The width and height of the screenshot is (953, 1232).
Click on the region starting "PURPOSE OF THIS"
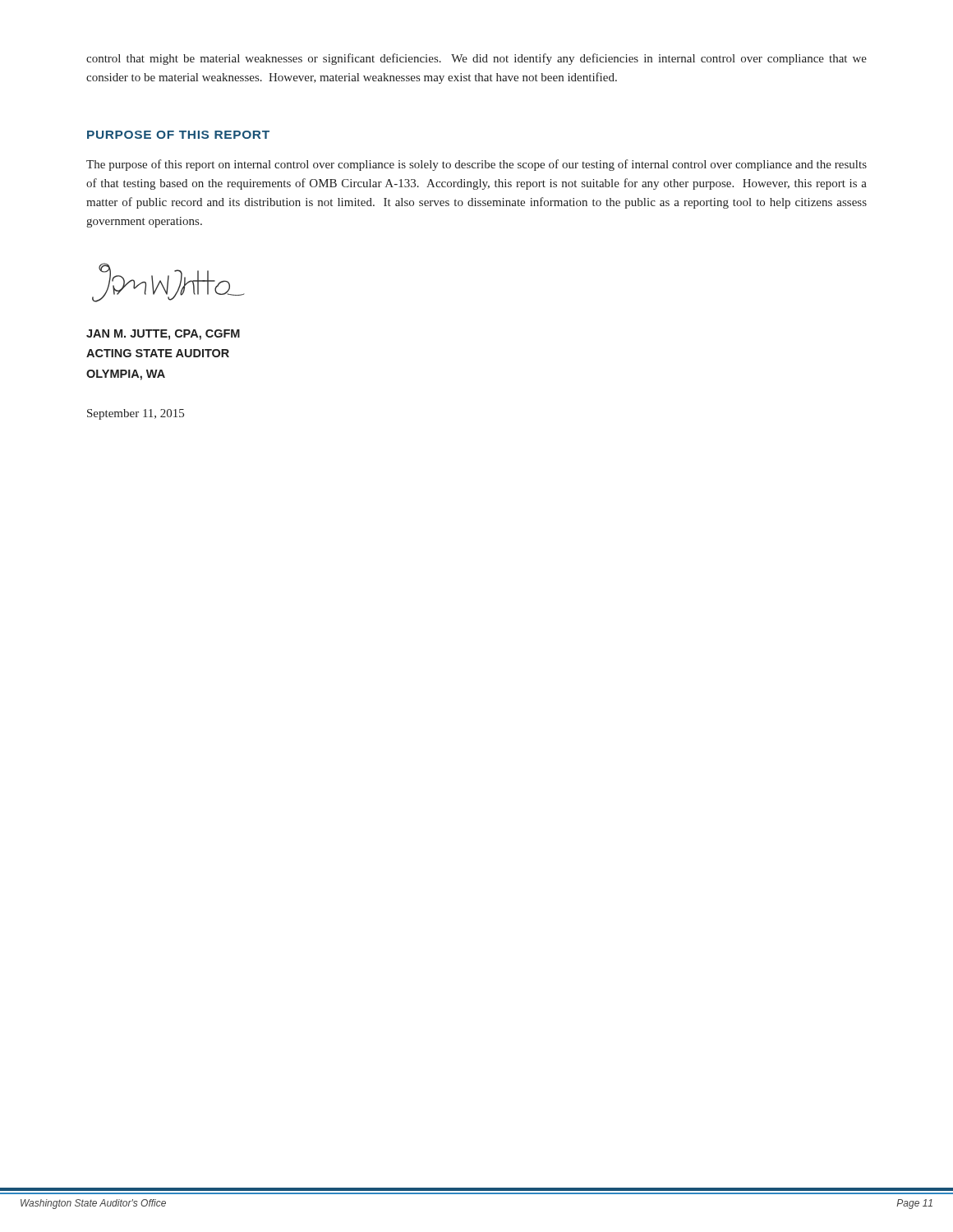tap(178, 134)
